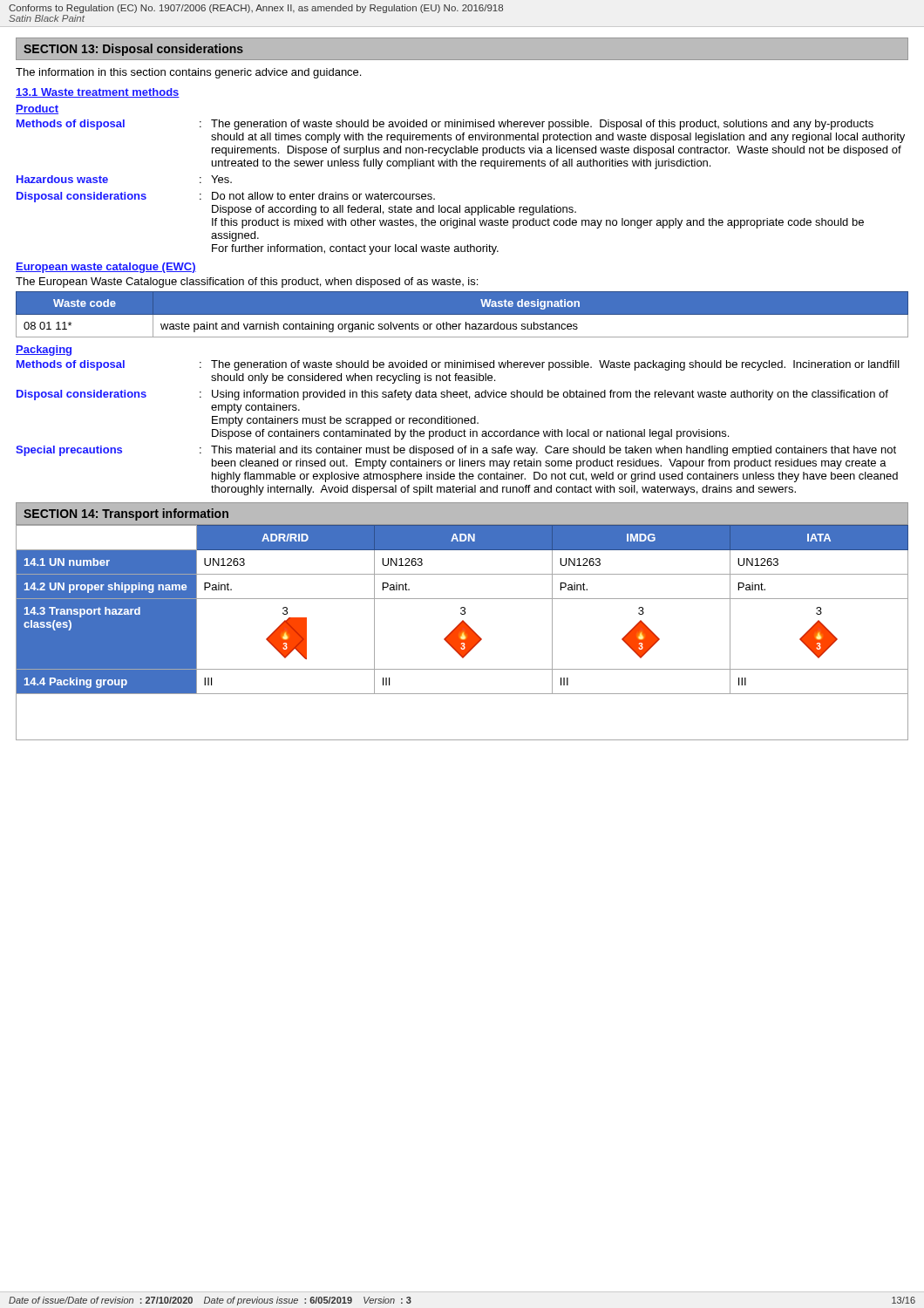
Task: Click where it says "European waste catalogue (EWC)"
Action: (106, 266)
